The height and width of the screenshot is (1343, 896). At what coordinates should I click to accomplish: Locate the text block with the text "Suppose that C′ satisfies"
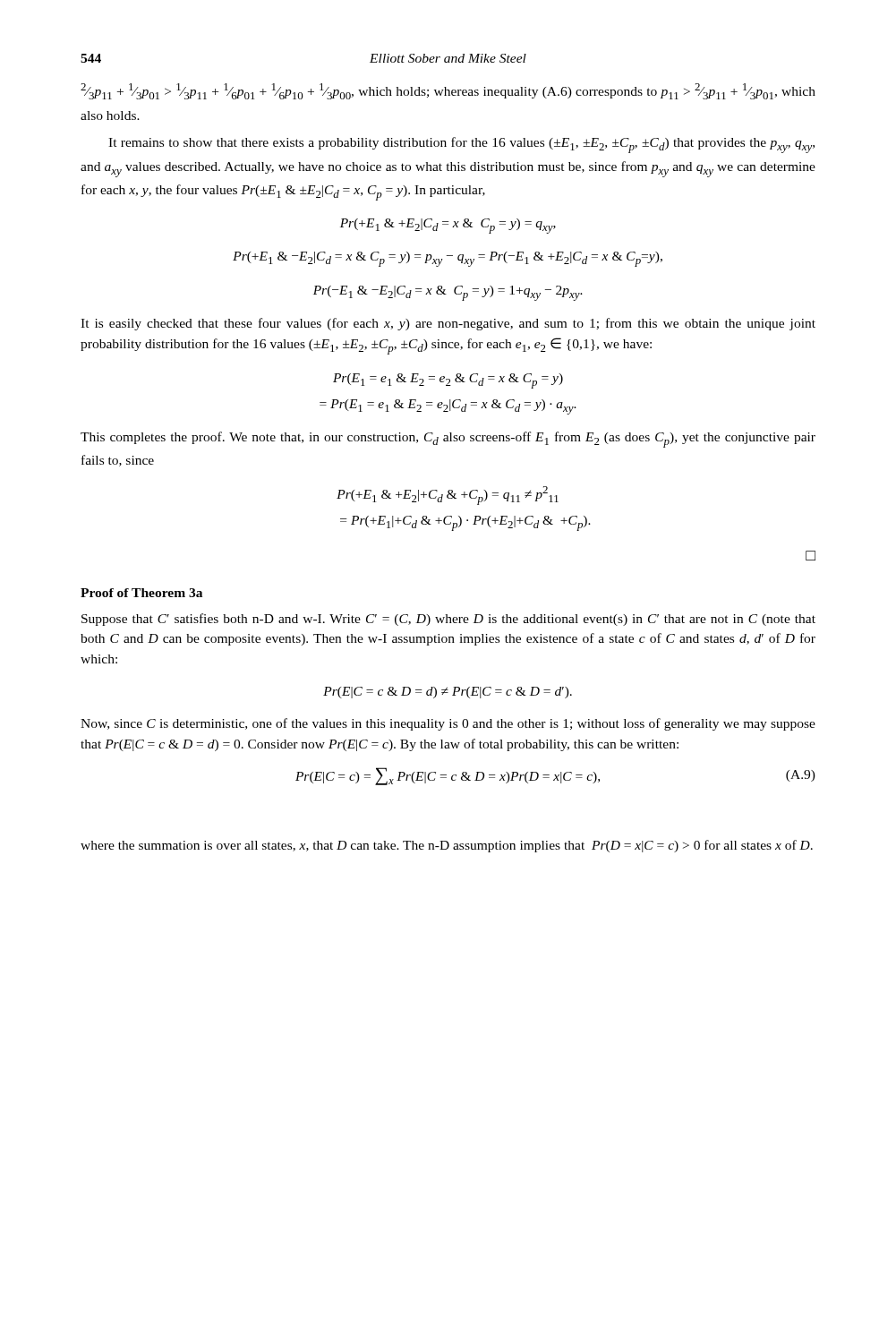pos(448,638)
